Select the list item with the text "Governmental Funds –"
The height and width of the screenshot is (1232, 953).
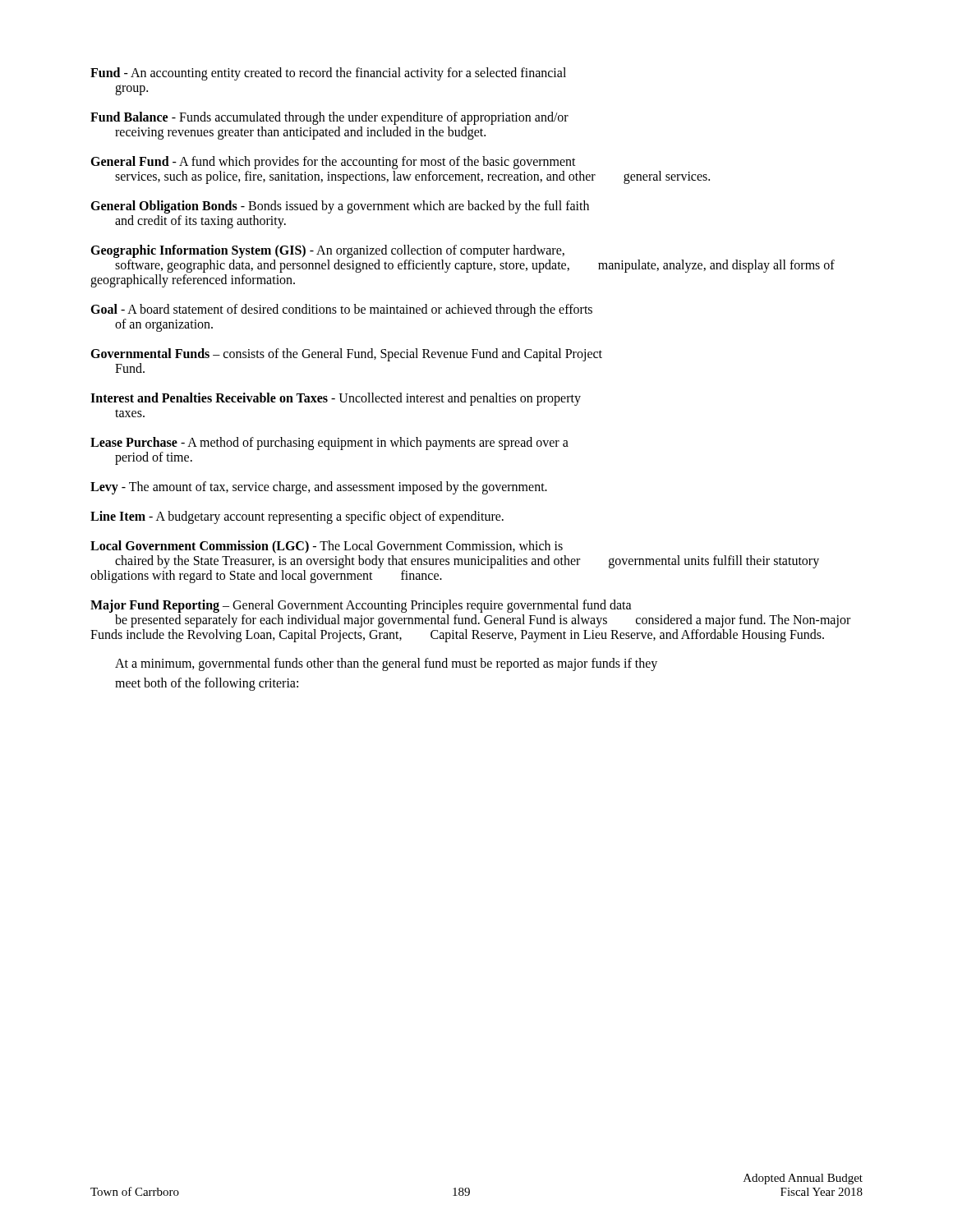point(476,361)
